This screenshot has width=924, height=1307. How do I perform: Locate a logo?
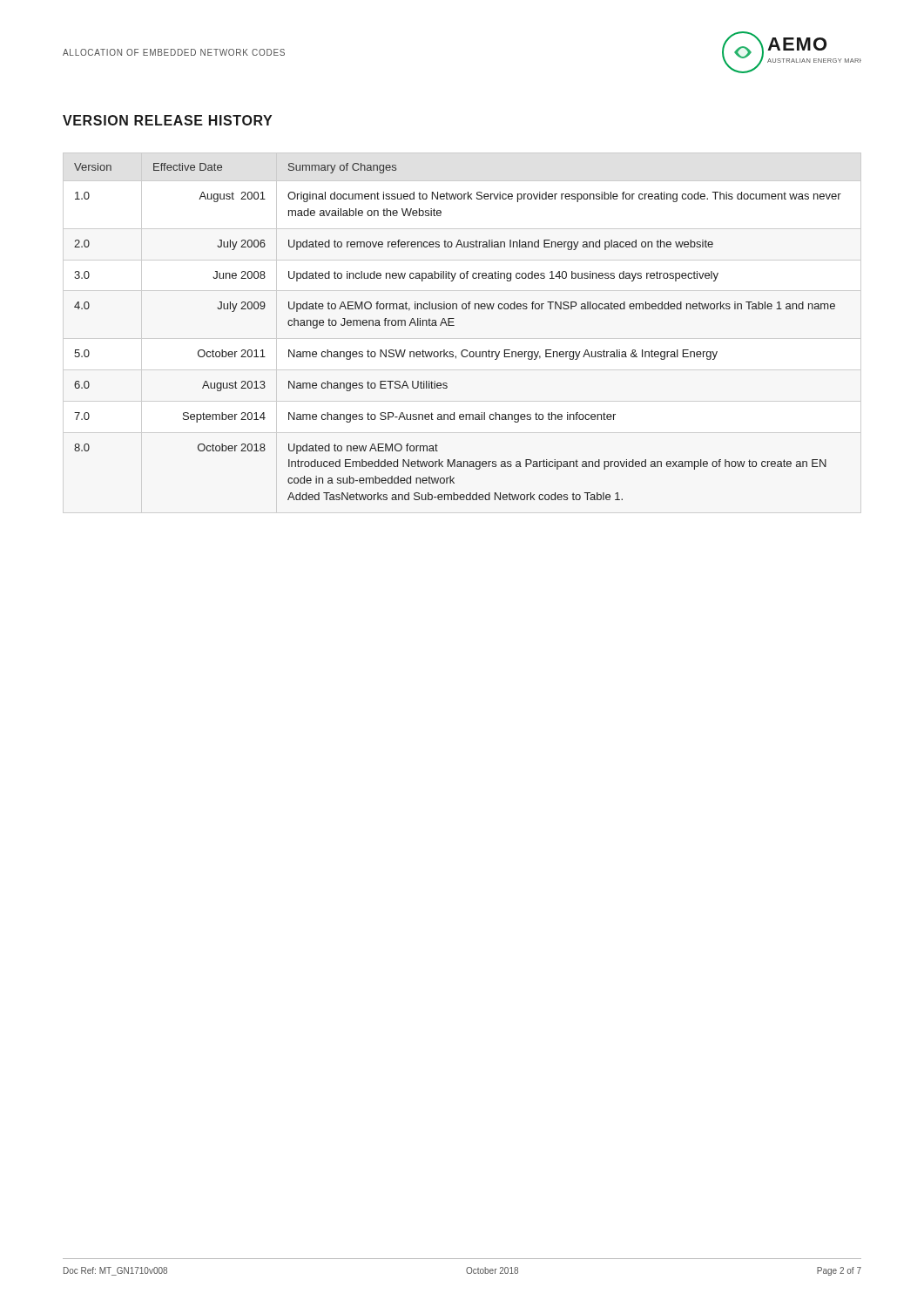792,52
